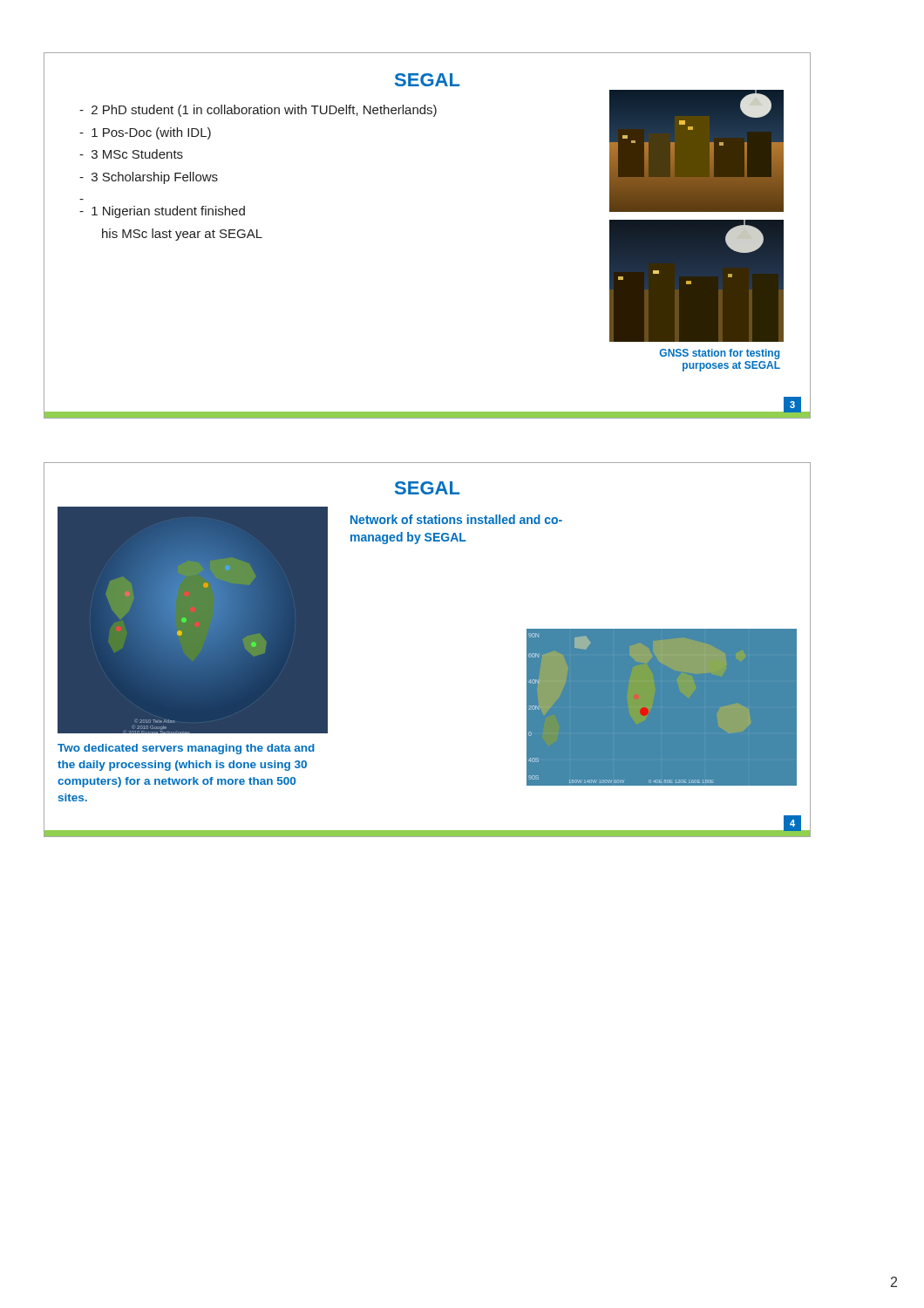Viewport: 924px width, 1308px height.
Task: Find "GNSS station for testingpurposes at SEGAL" on this page
Action: click(720, 359)
